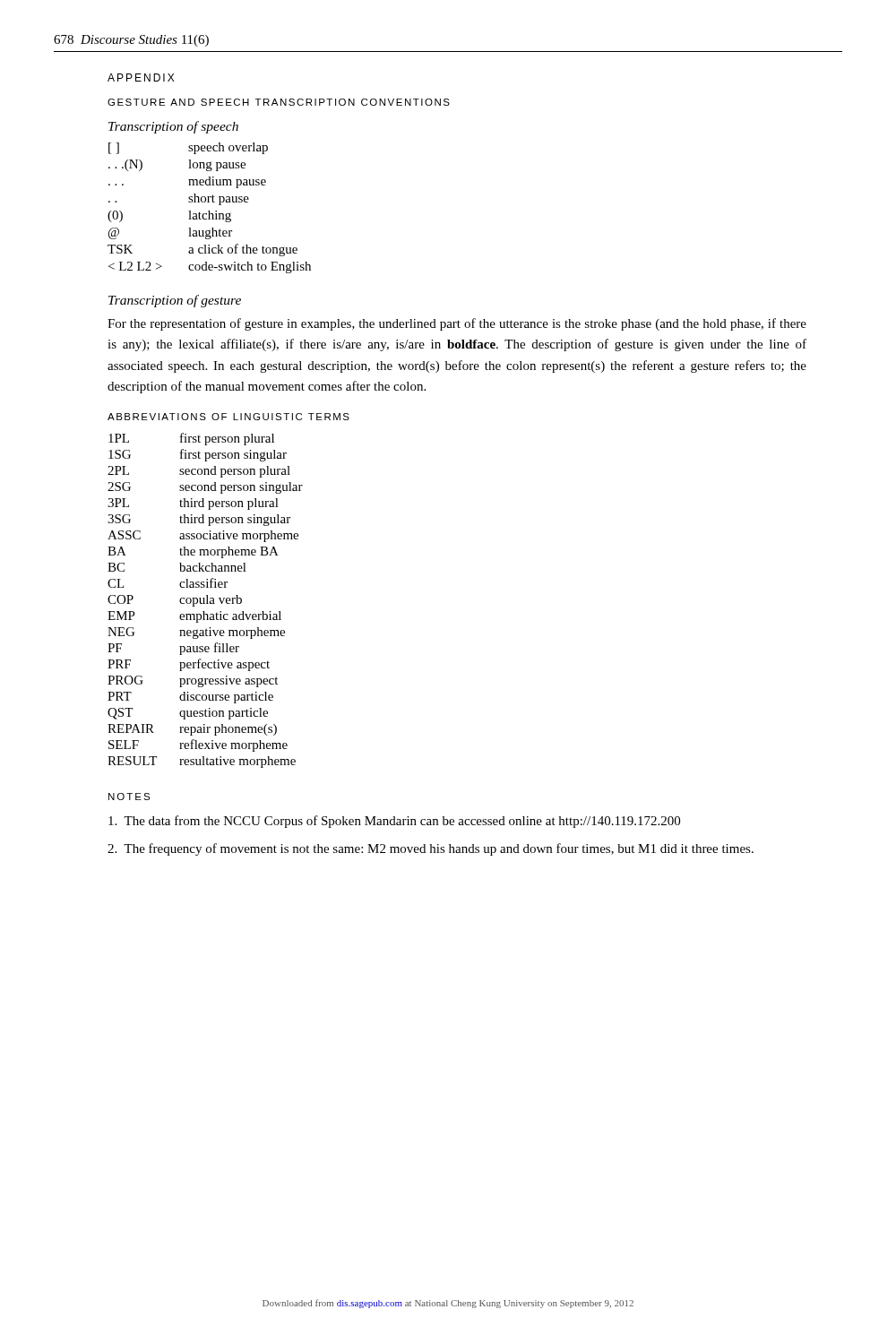The height and width of the screenshot is (1344, 896).
Task: Find the passage starting "QST question particle"
Action: (188, 714)
